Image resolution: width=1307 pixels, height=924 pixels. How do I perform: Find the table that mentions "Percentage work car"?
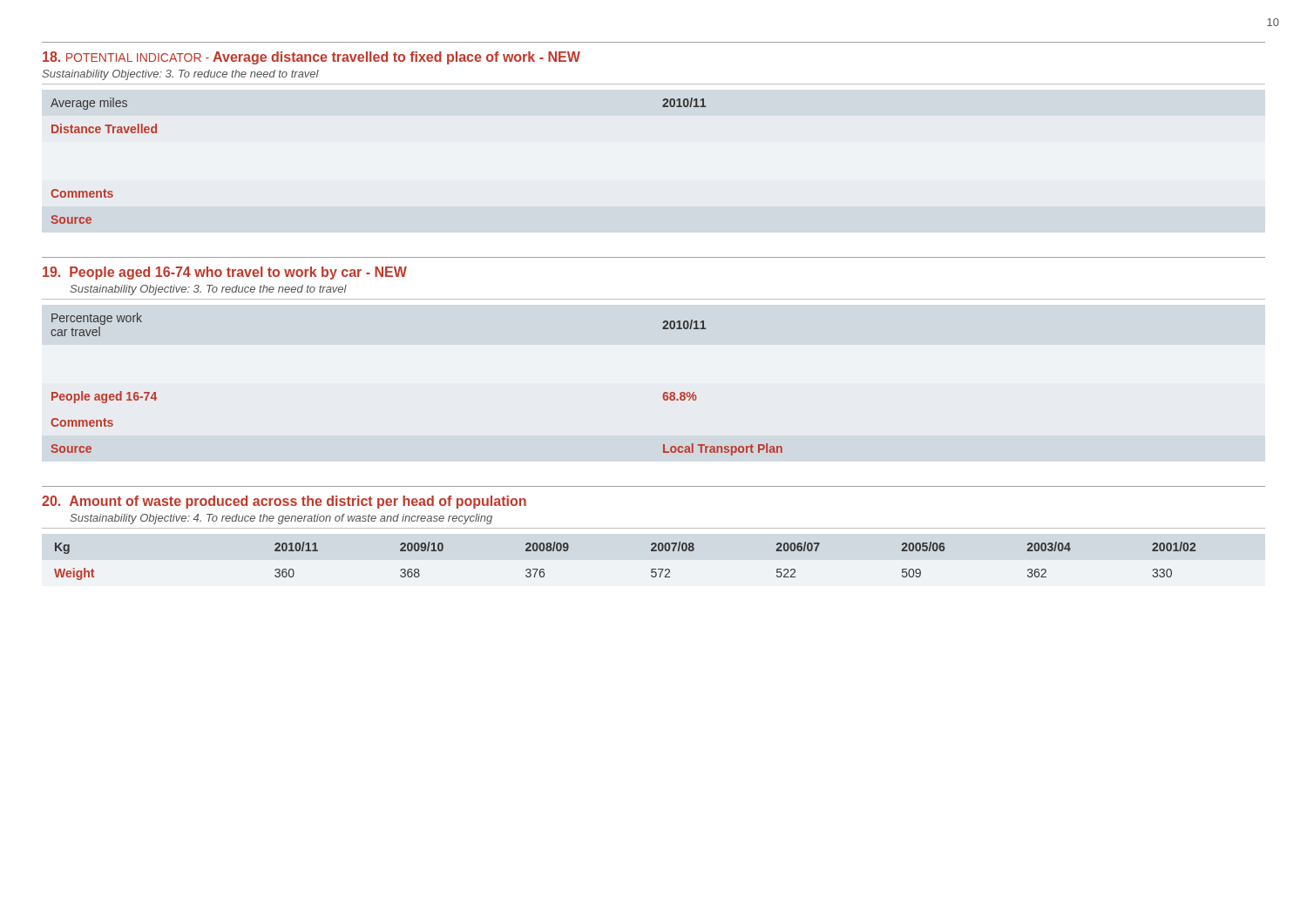pyautogui.click(x=654, y=383)
